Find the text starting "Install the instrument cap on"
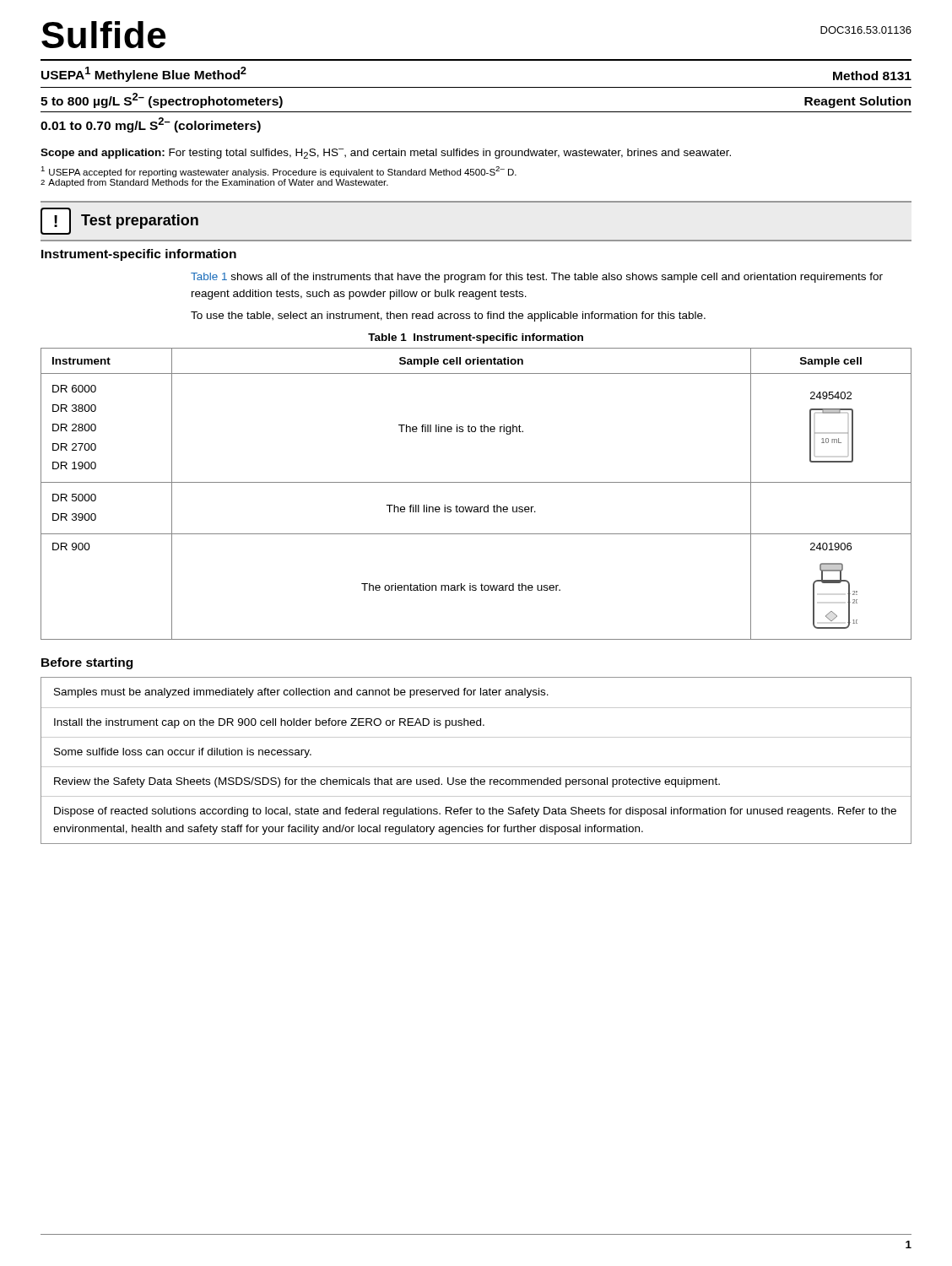The width and height of the screenshot is (952, 1266). point(269,722)
